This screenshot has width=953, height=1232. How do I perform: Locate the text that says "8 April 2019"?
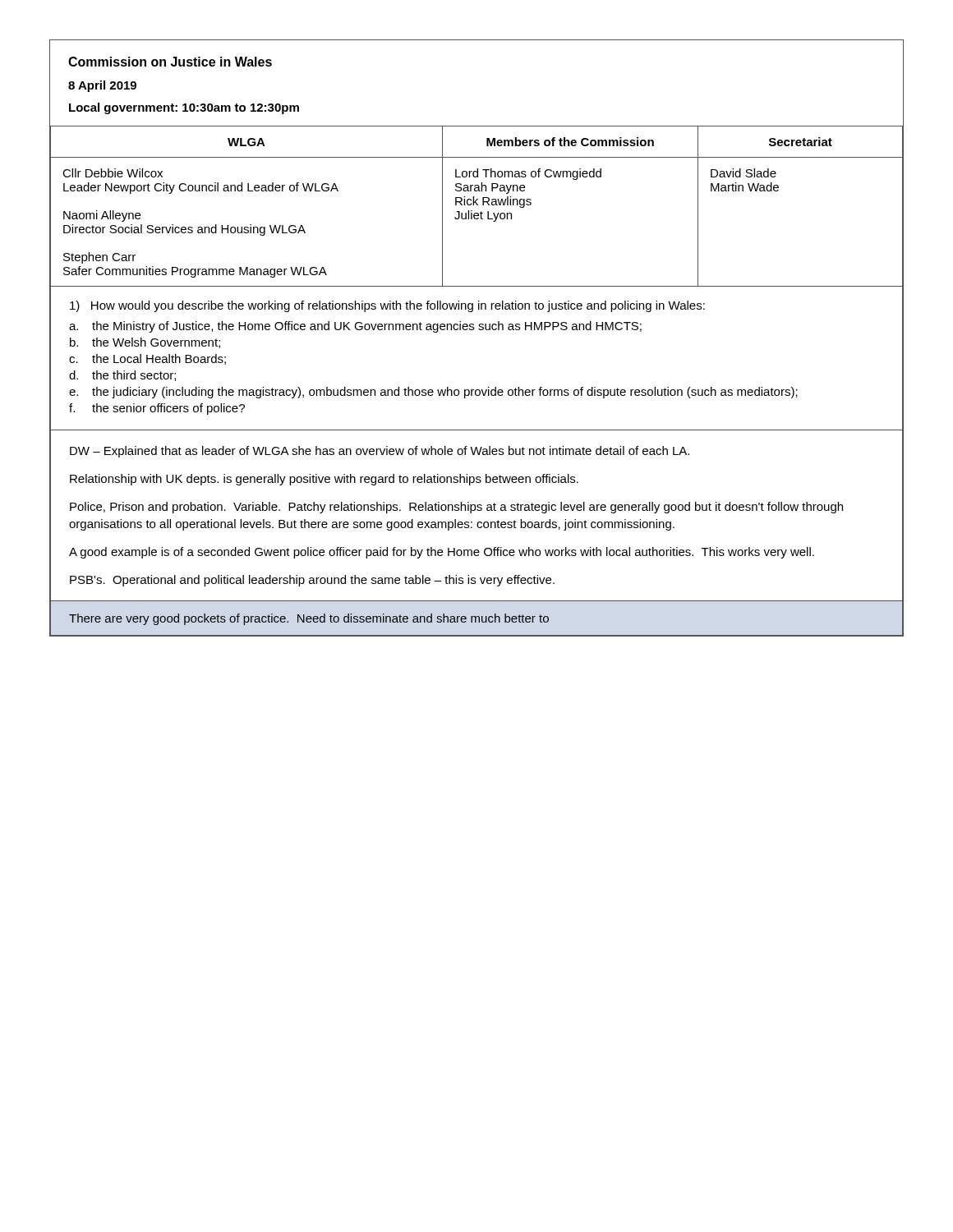click(x=103, y=85)
